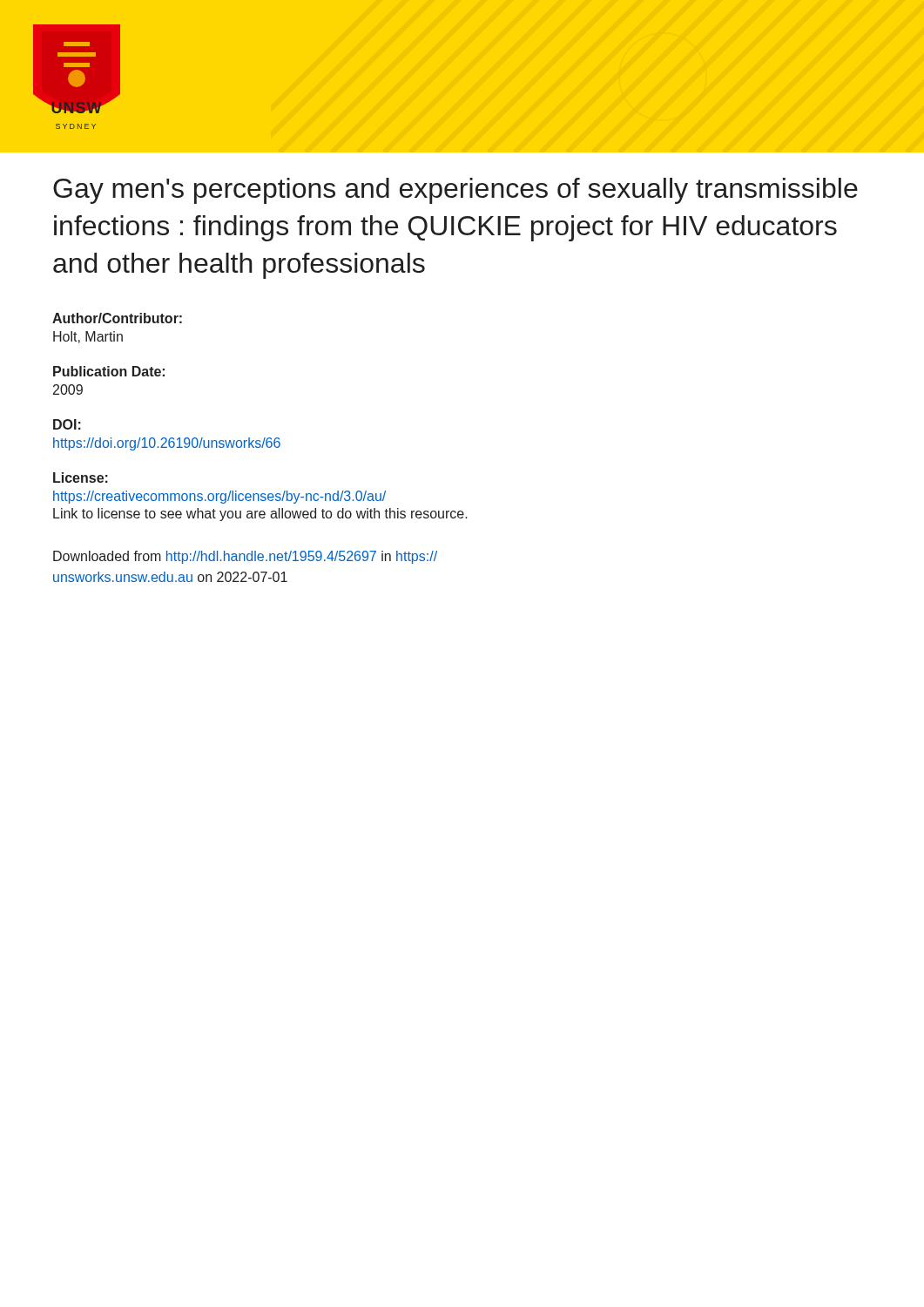Navigate to the passage starting "Gay men's perceptions"

pos(455,226)
